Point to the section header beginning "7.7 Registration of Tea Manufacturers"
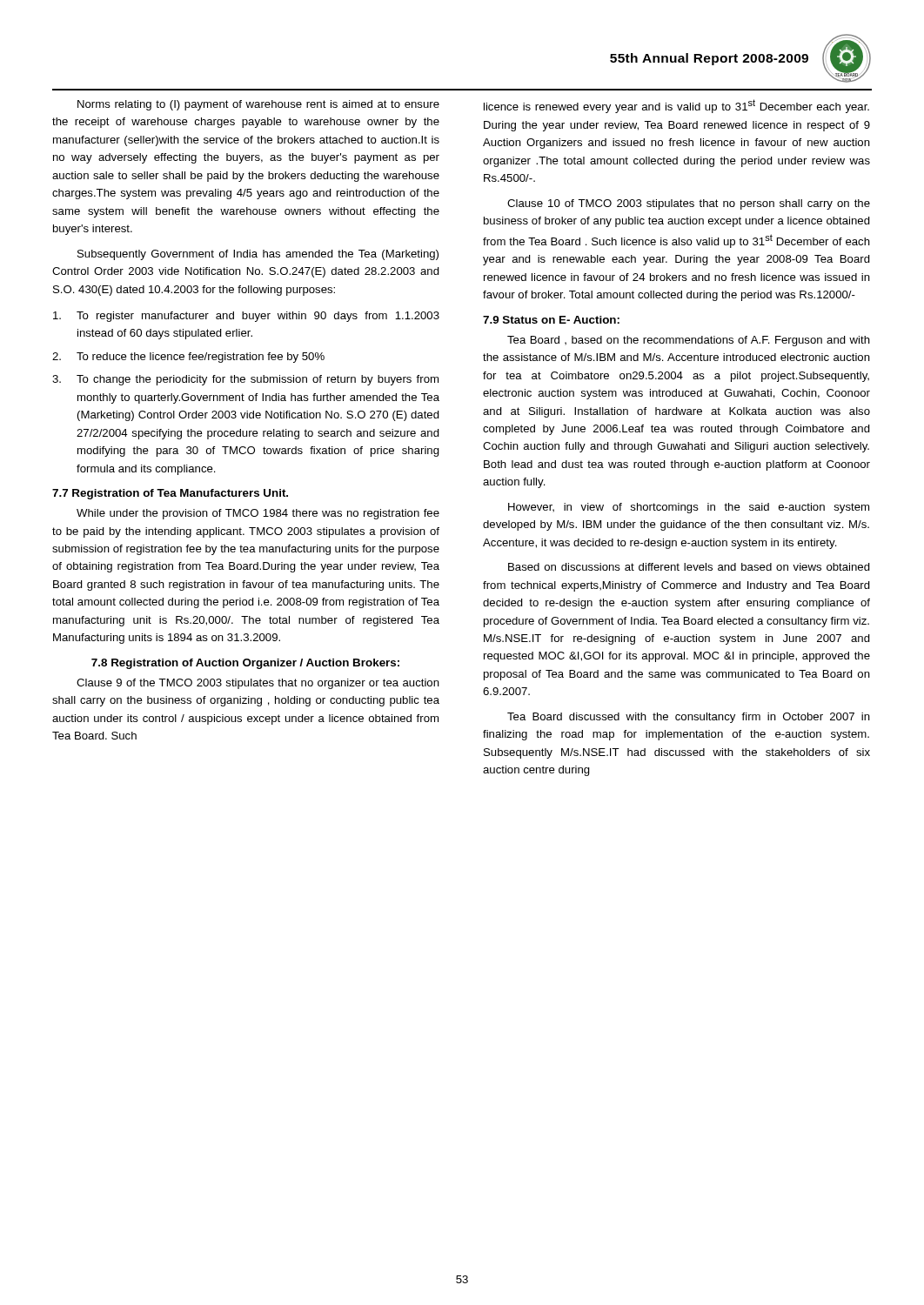This screenshot has height=1305, width=924. 171,493
